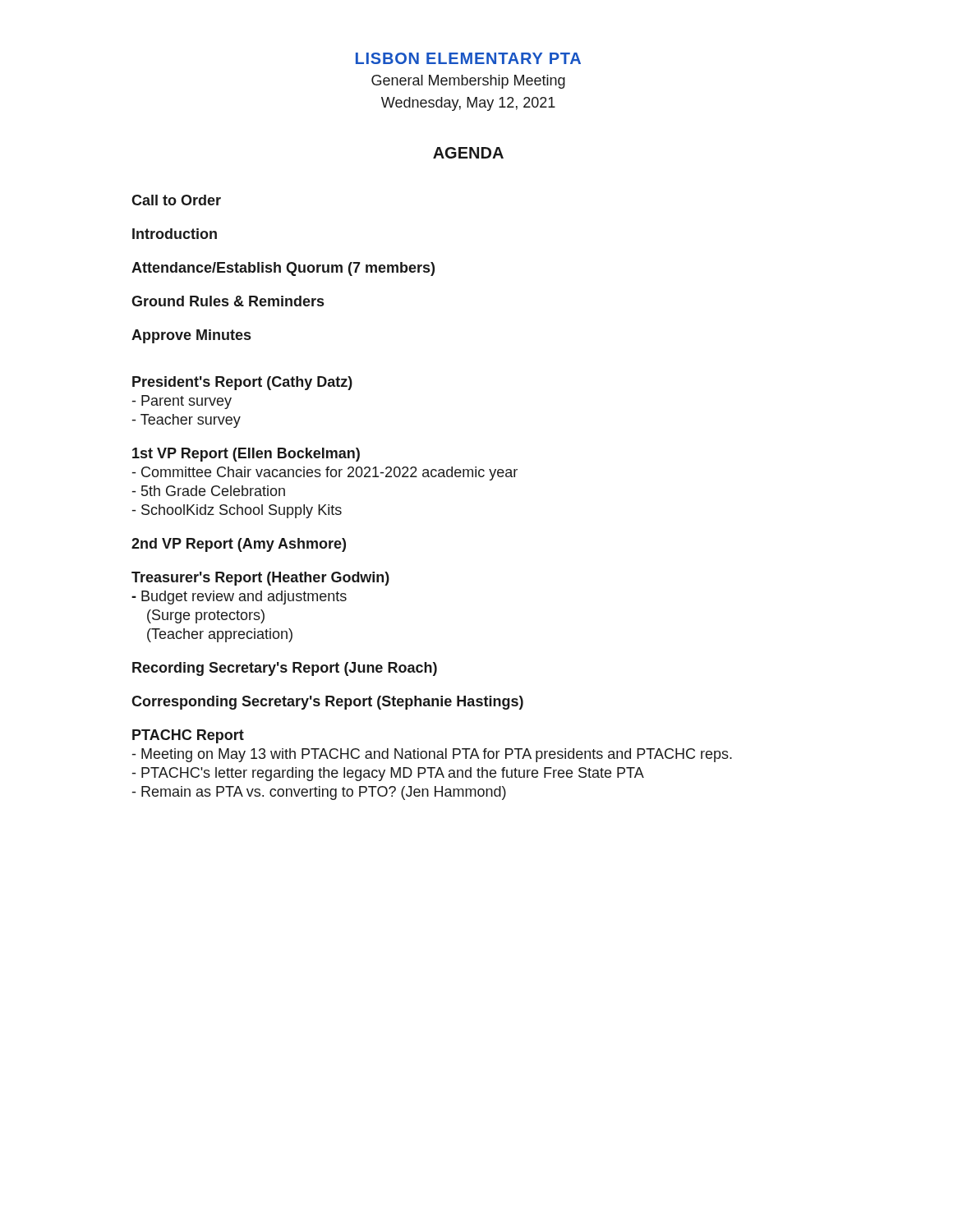953x1232 pixels.
Task: Point to the passage starting "Approve Minutes"
Action: 191,335
